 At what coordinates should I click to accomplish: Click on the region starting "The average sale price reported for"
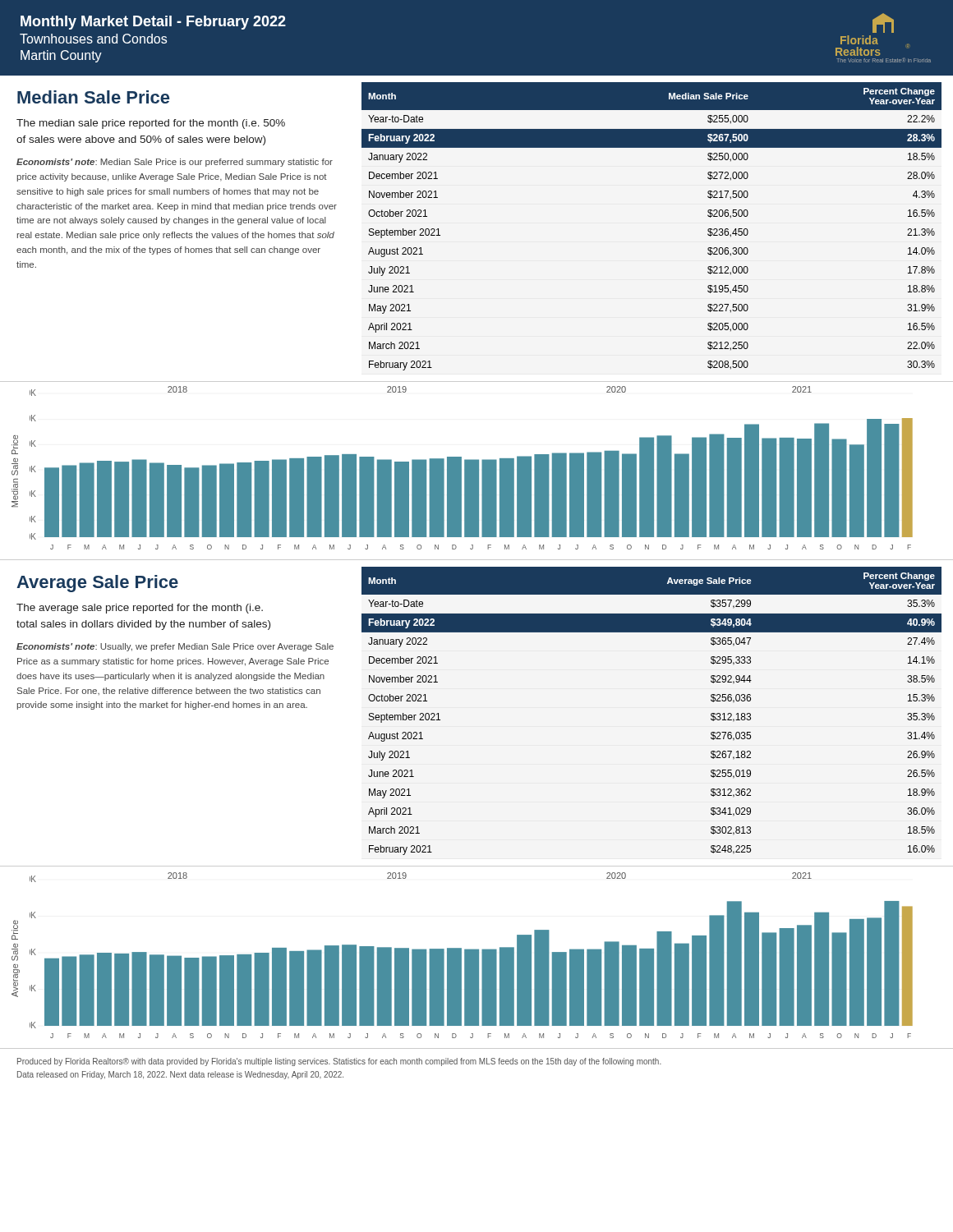(144, 615)
